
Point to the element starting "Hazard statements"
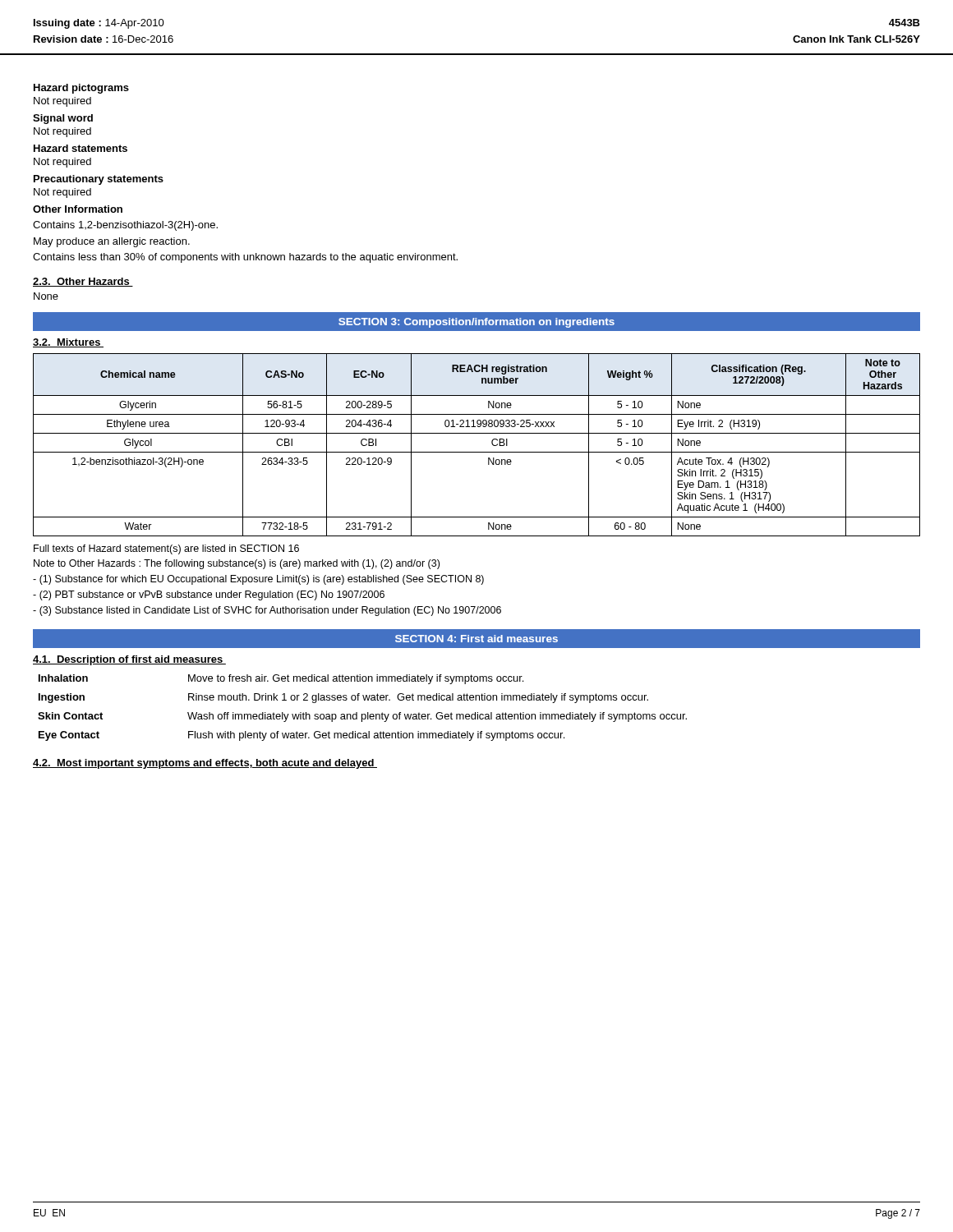point(80,148)
